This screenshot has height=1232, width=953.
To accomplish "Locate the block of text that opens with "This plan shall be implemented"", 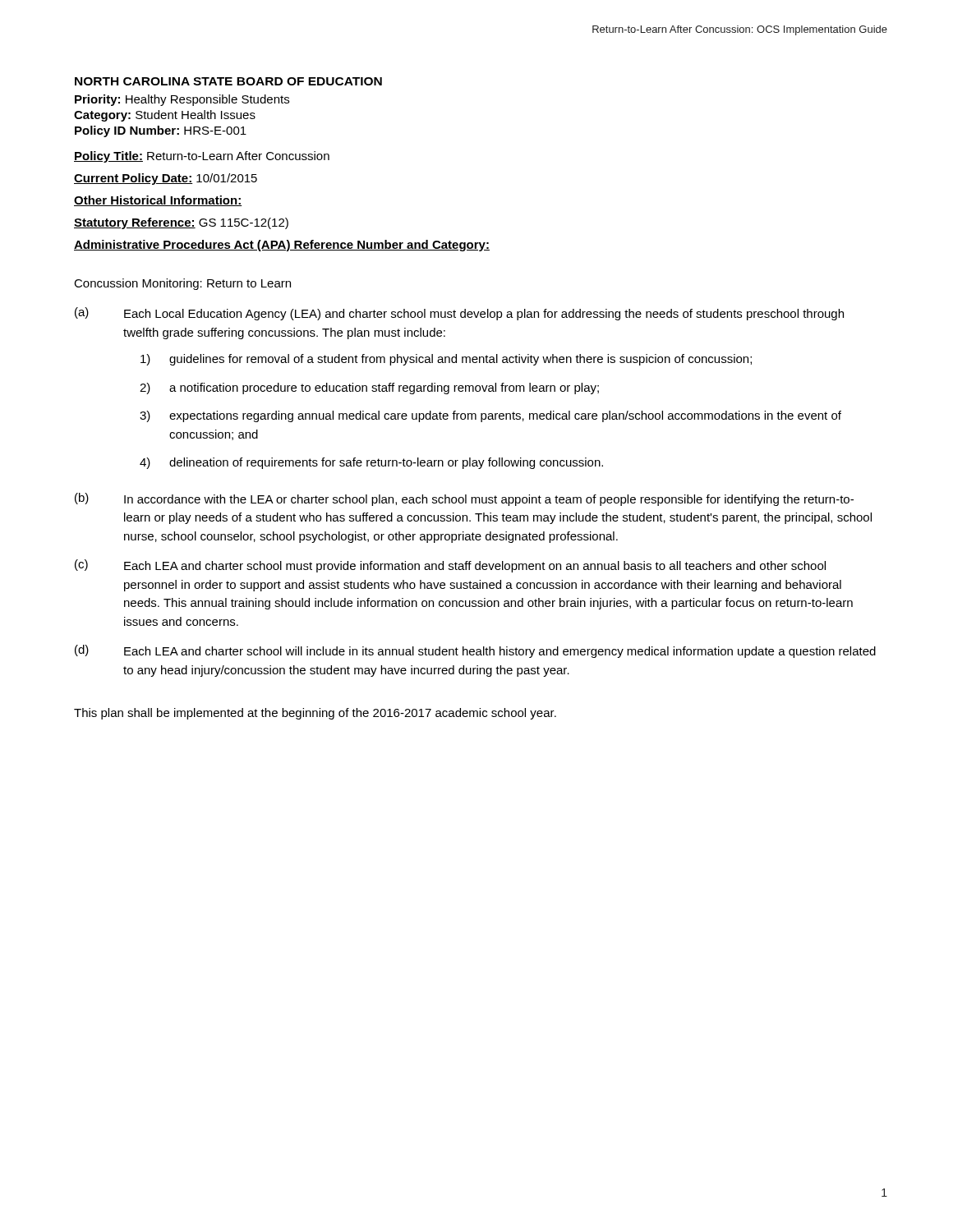I will (x=315, y=713).
